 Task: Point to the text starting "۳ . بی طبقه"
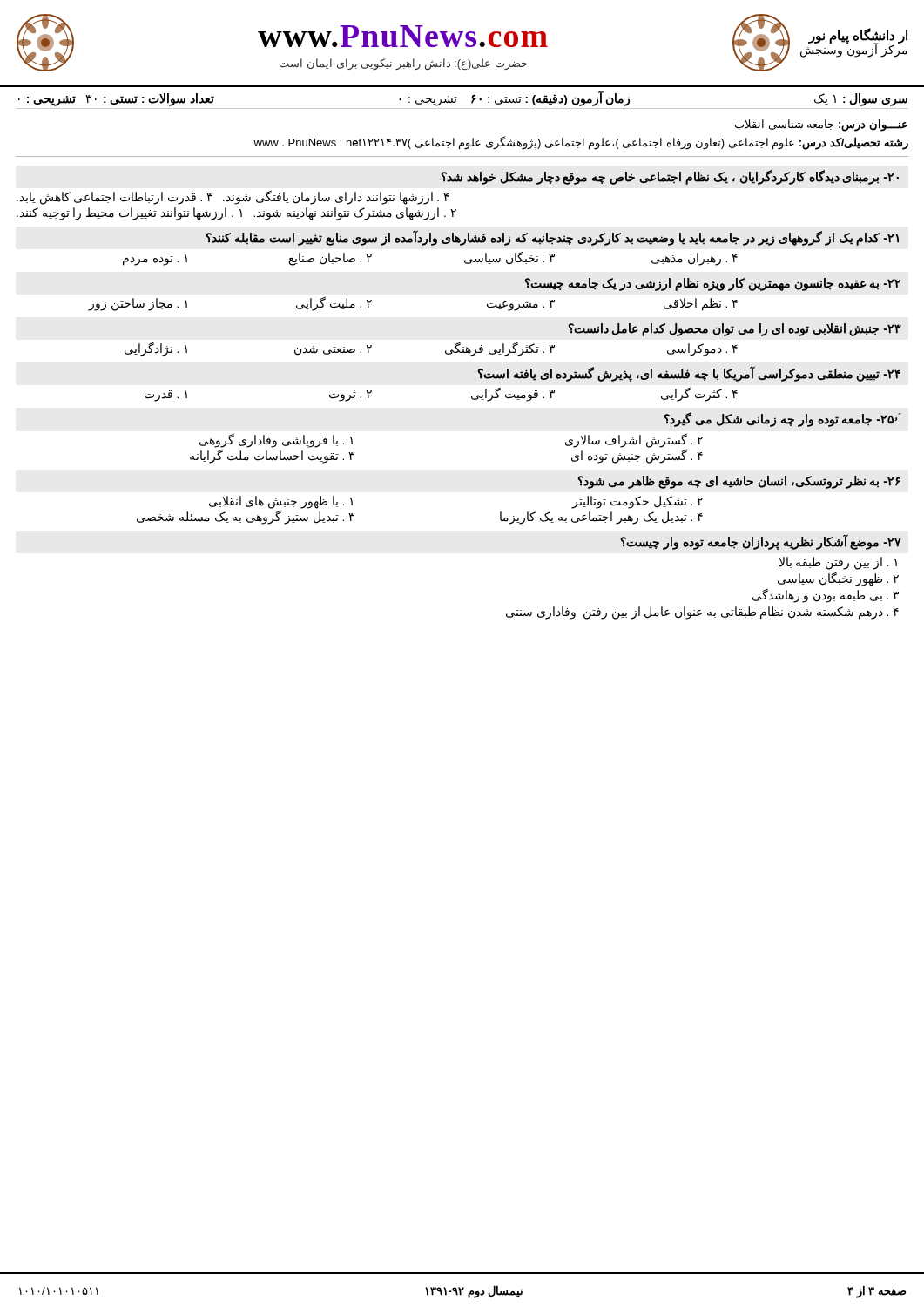pyautogui.click(x=825, y=596)
